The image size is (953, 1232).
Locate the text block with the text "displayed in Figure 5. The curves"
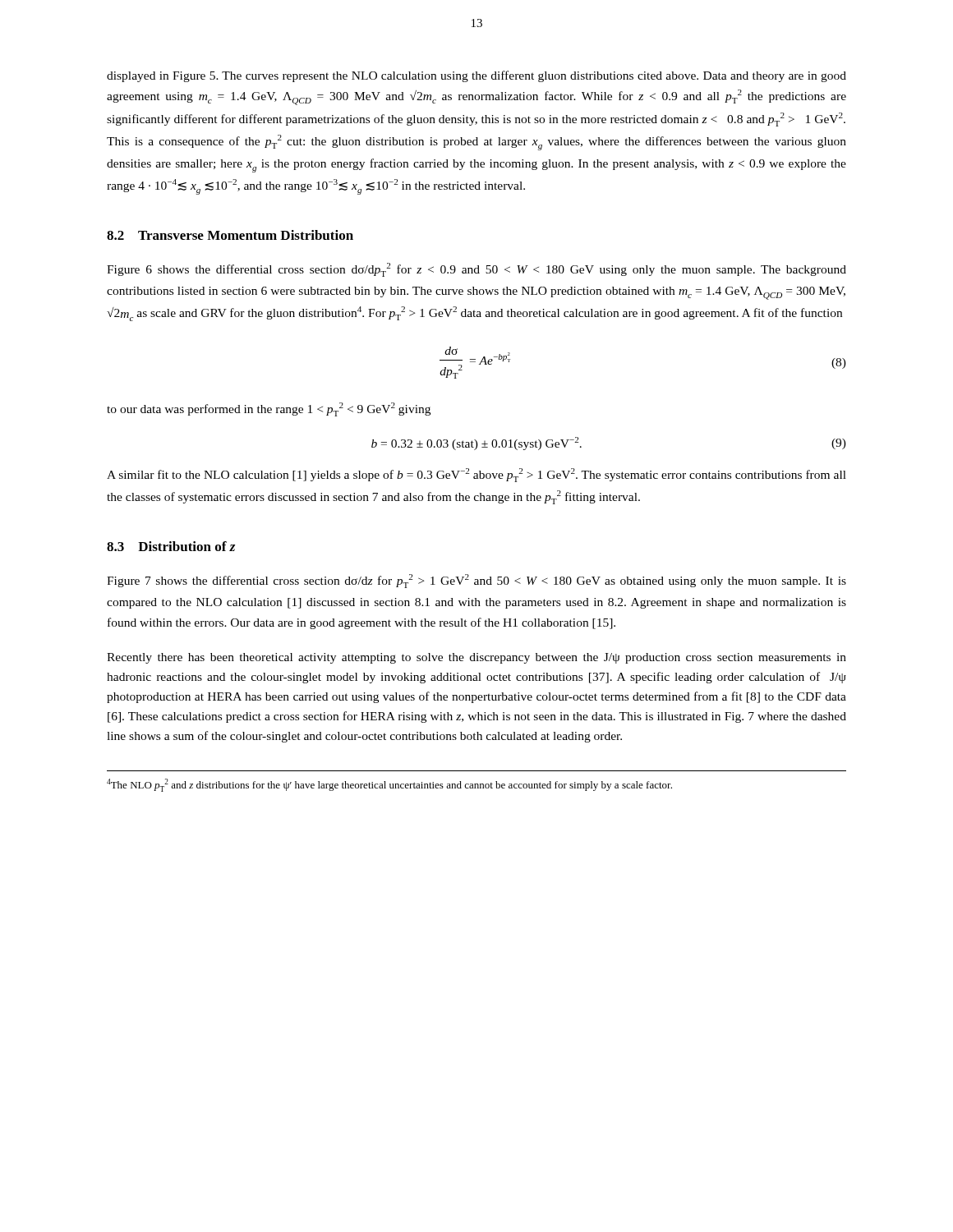[x=476, y=132]
